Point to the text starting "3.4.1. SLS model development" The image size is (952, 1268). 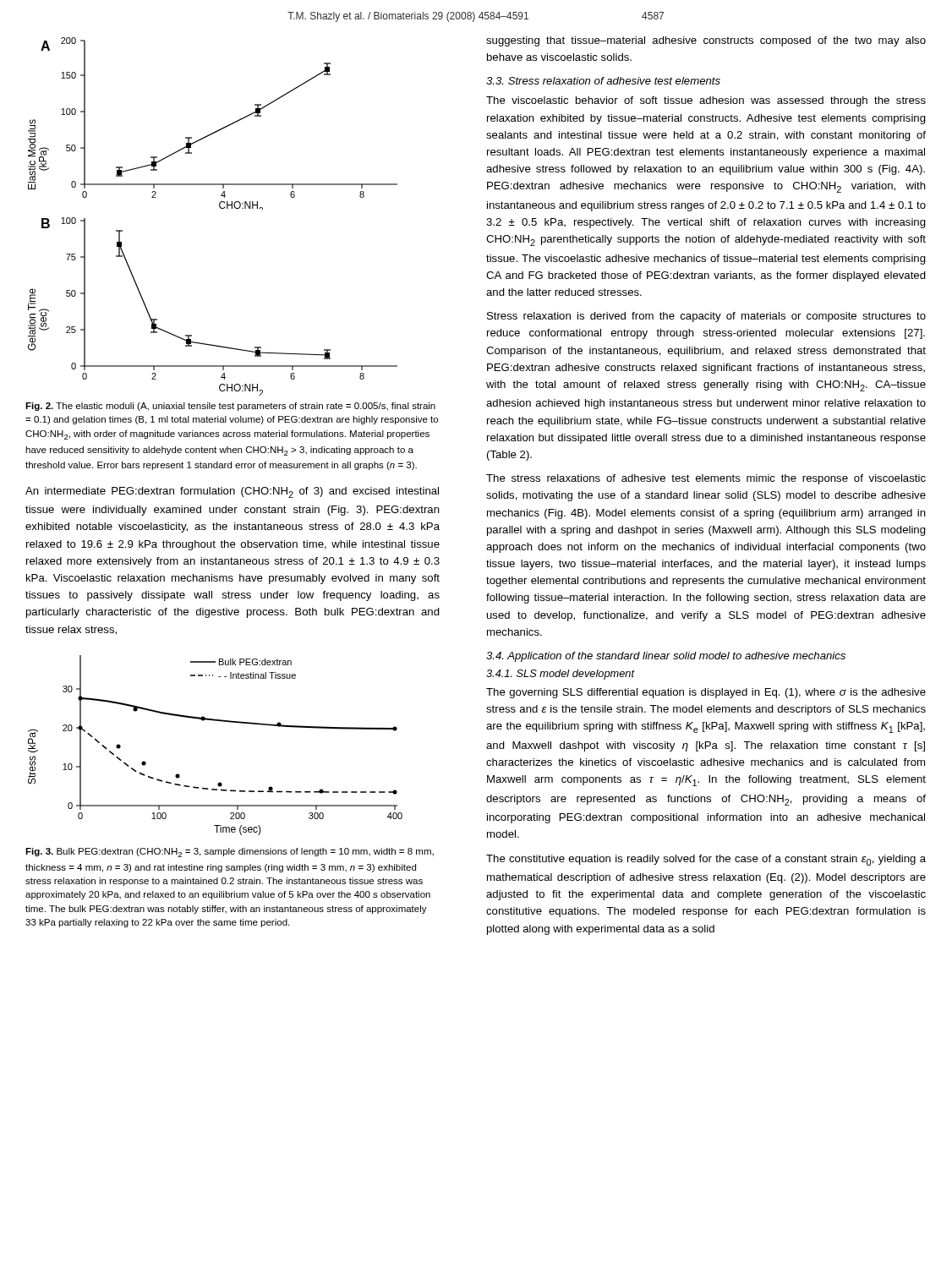(x=560, y=673)
